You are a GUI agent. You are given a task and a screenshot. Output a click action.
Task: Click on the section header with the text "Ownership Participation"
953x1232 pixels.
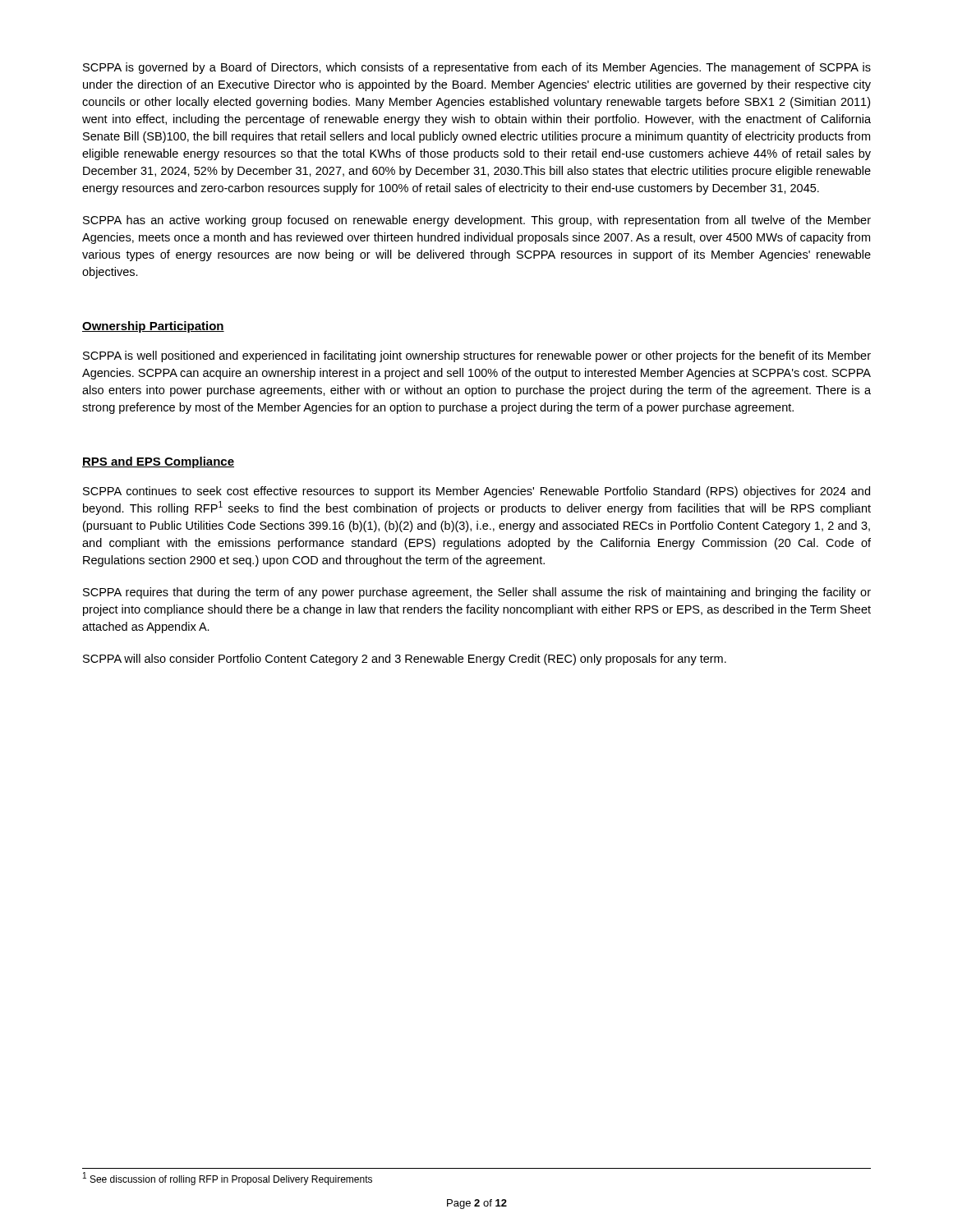tap(153, 326)
